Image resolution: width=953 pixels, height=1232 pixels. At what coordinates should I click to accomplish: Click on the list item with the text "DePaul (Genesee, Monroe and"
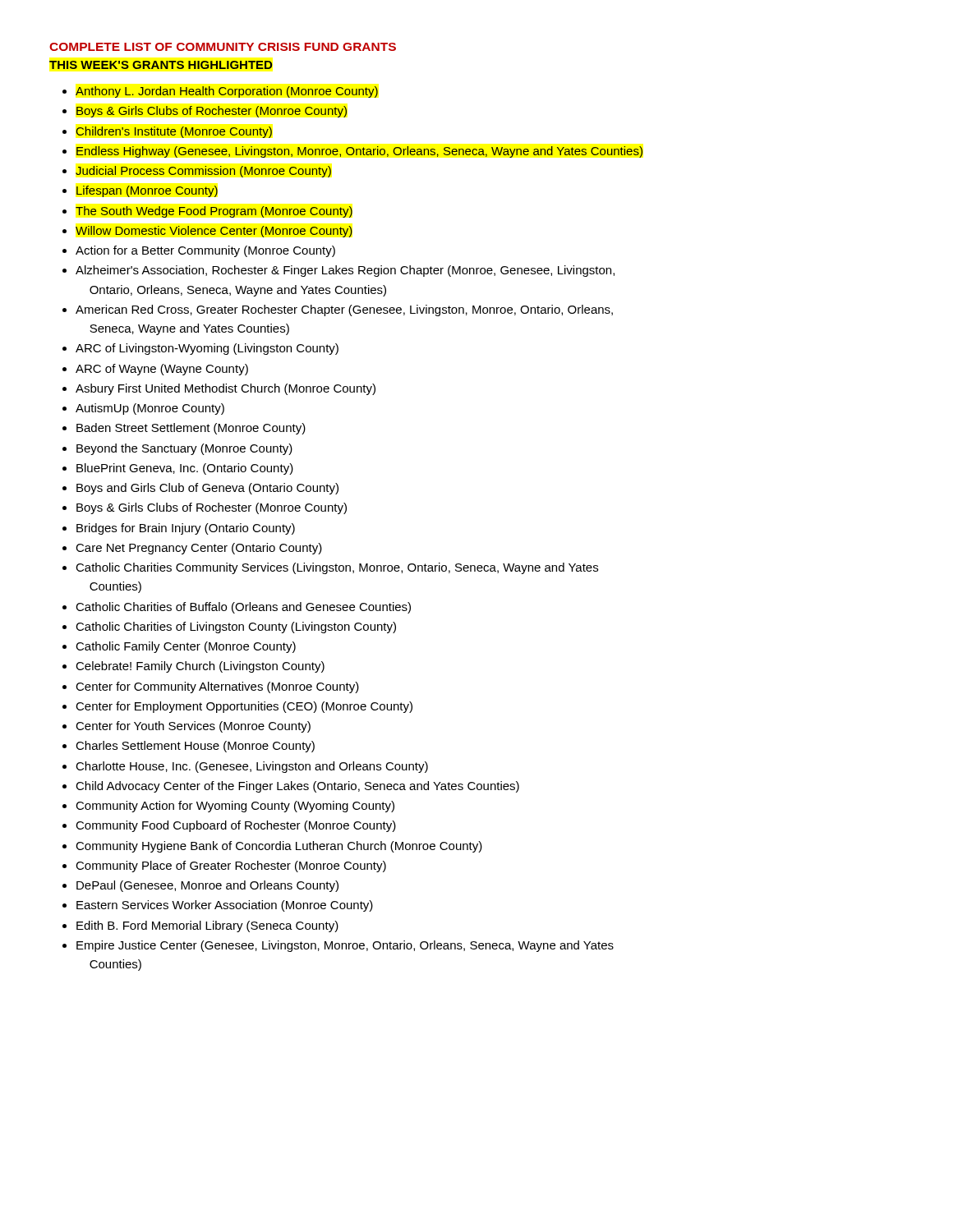[x=207, y=886]
